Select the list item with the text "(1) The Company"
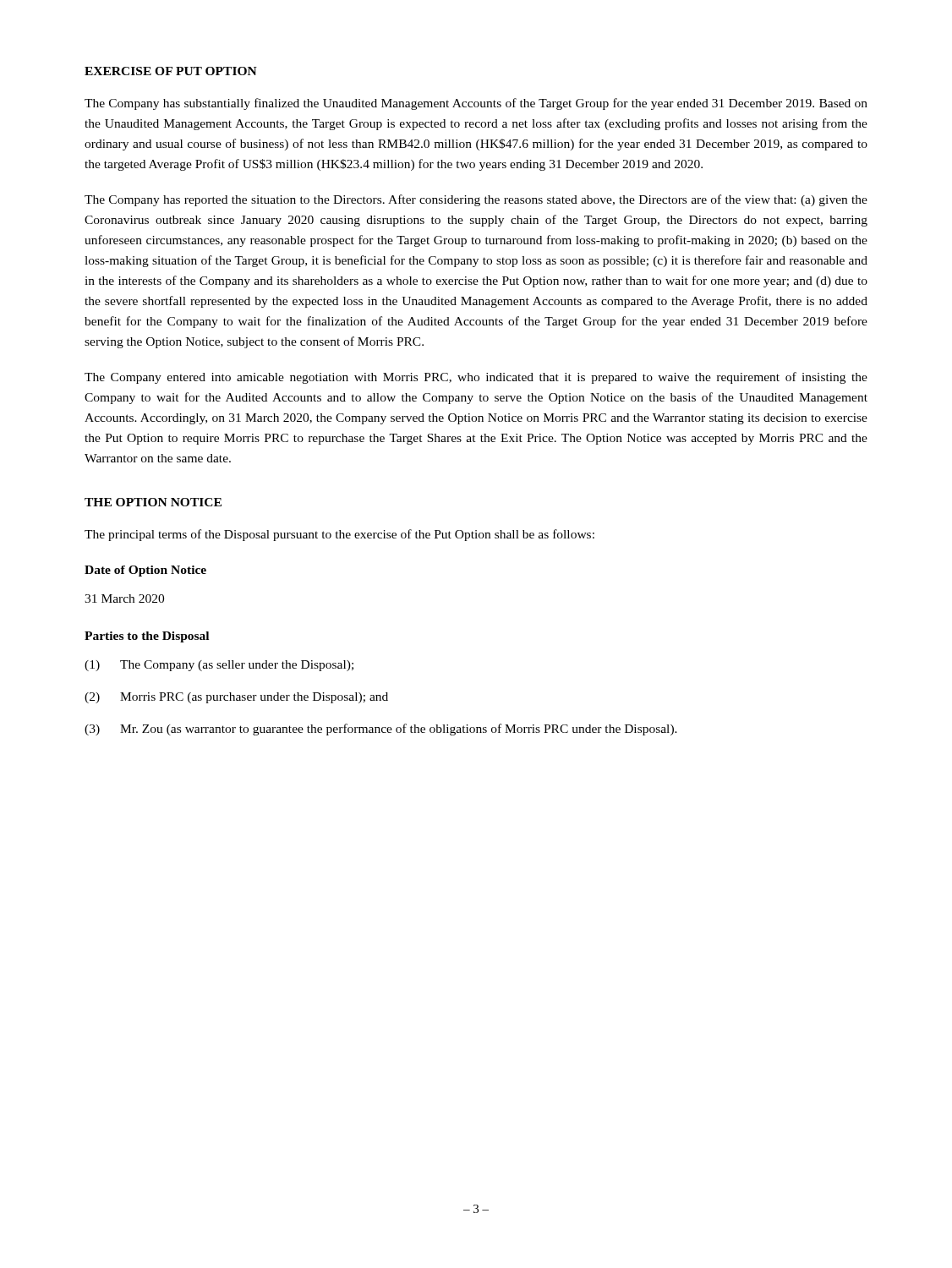This screenshot has width=952, height=1268. tap(219, 666)
